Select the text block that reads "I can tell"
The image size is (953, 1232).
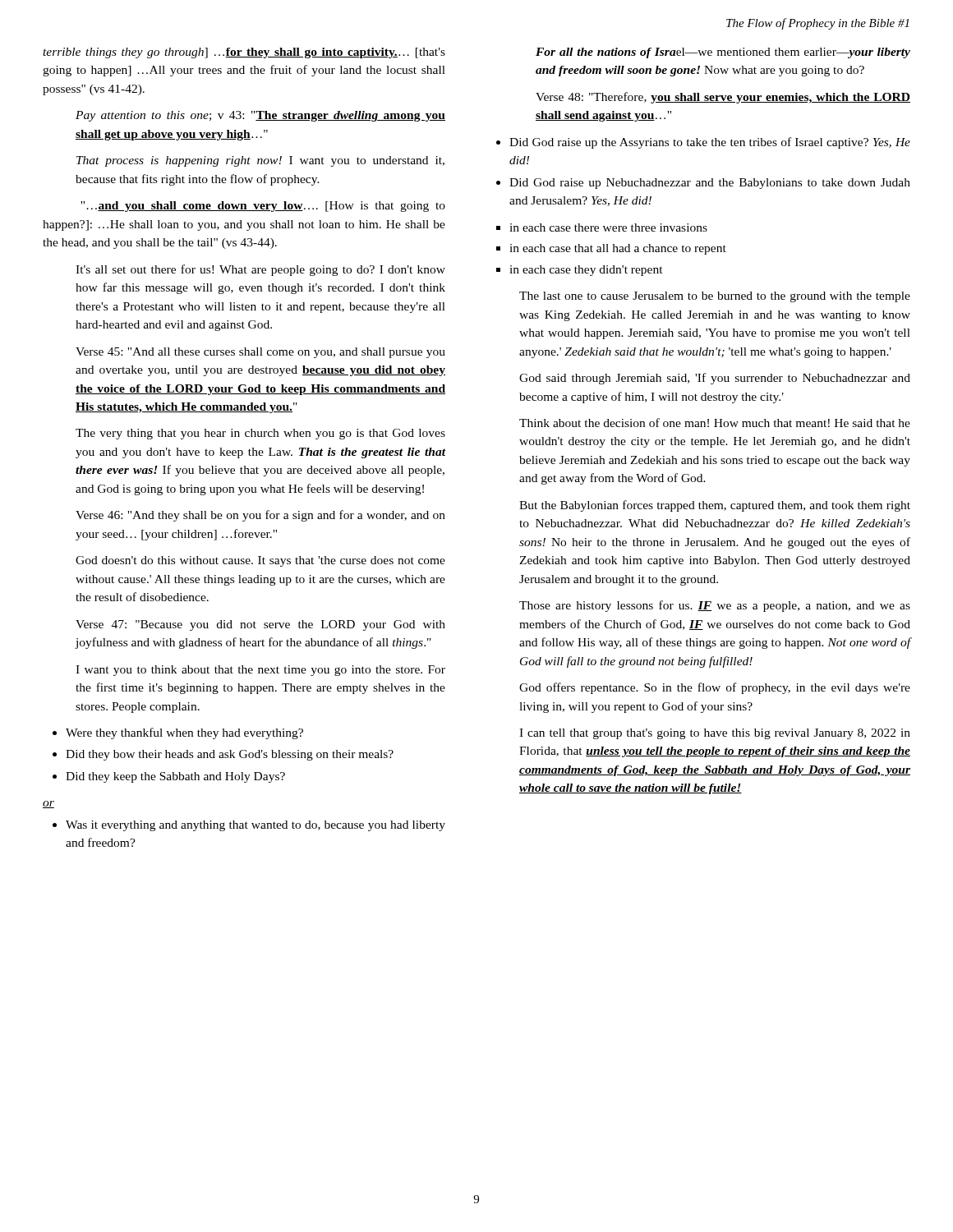click(715, 760)
